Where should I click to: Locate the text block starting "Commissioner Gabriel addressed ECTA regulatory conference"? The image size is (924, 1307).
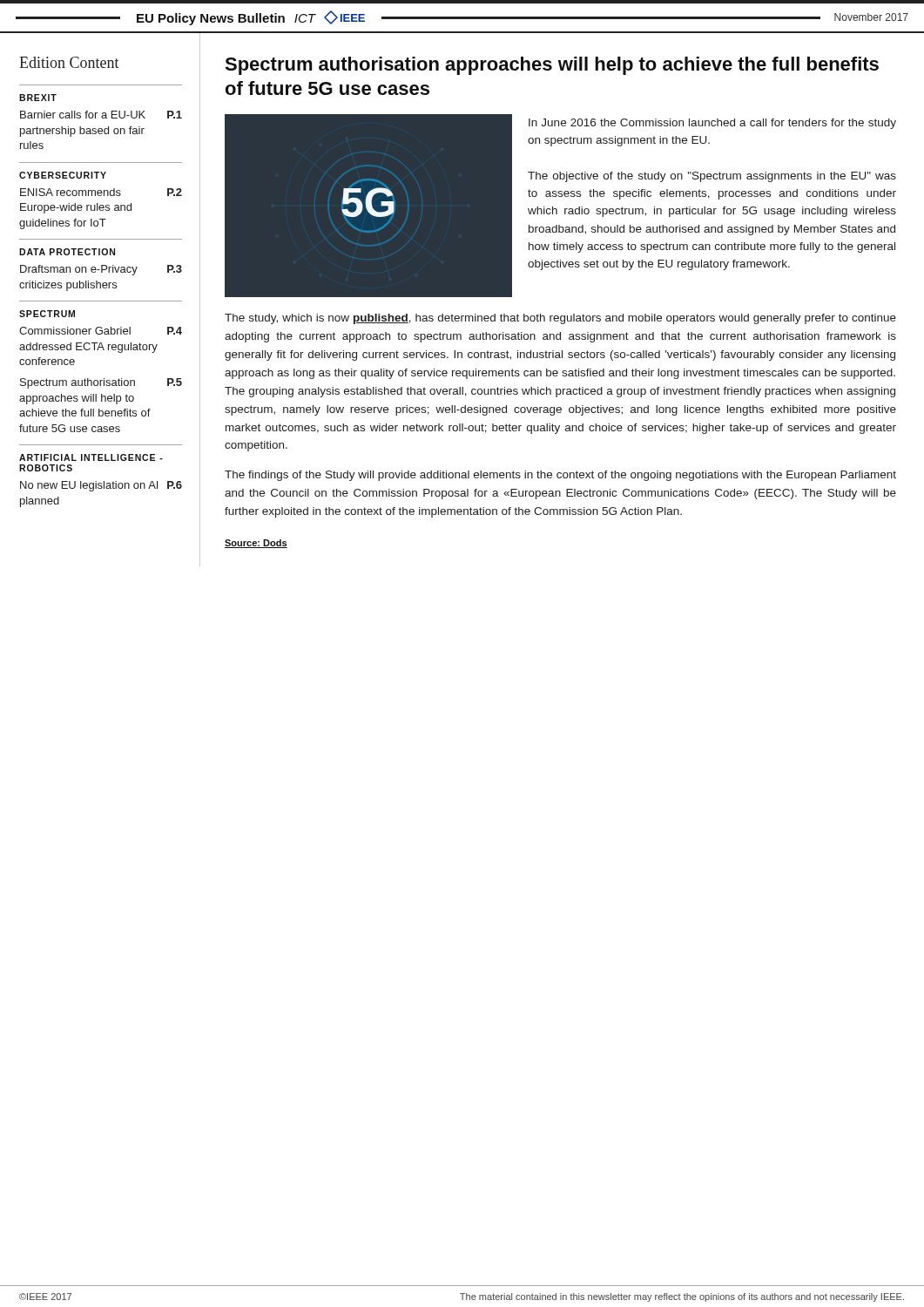pos(101,347)
